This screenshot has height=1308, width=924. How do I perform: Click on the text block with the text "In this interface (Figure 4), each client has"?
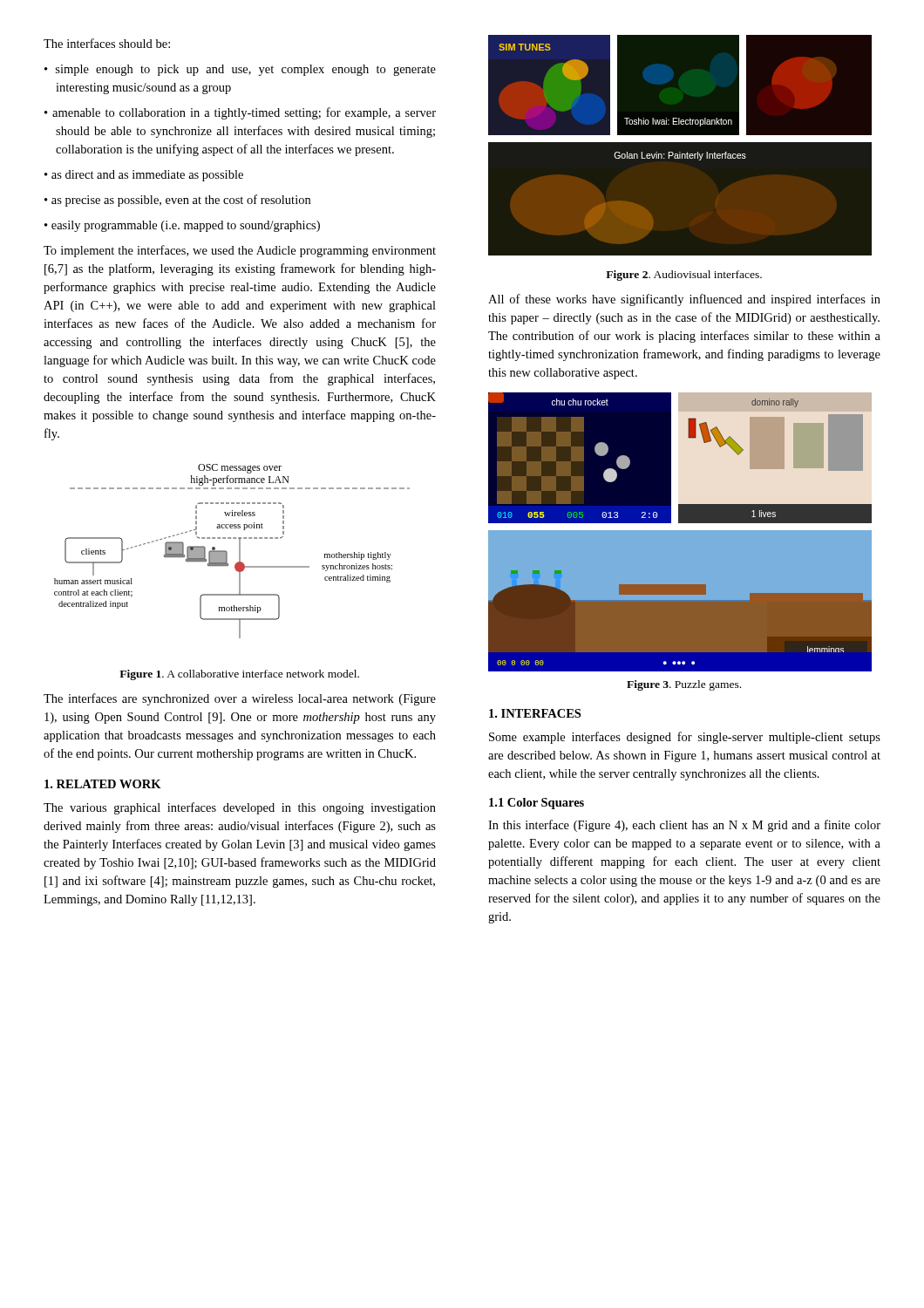point(684,871)
